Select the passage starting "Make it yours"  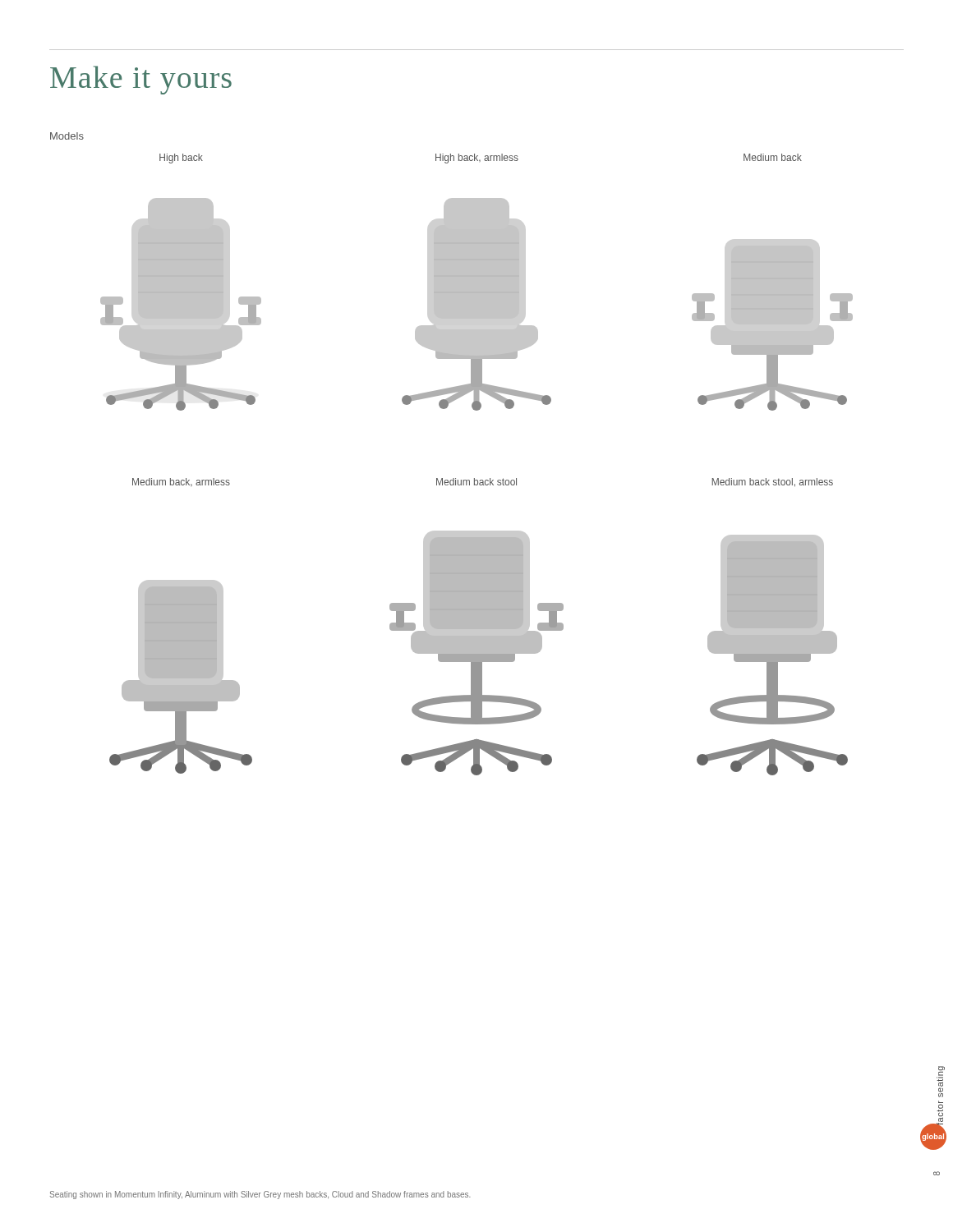[141, 77]
